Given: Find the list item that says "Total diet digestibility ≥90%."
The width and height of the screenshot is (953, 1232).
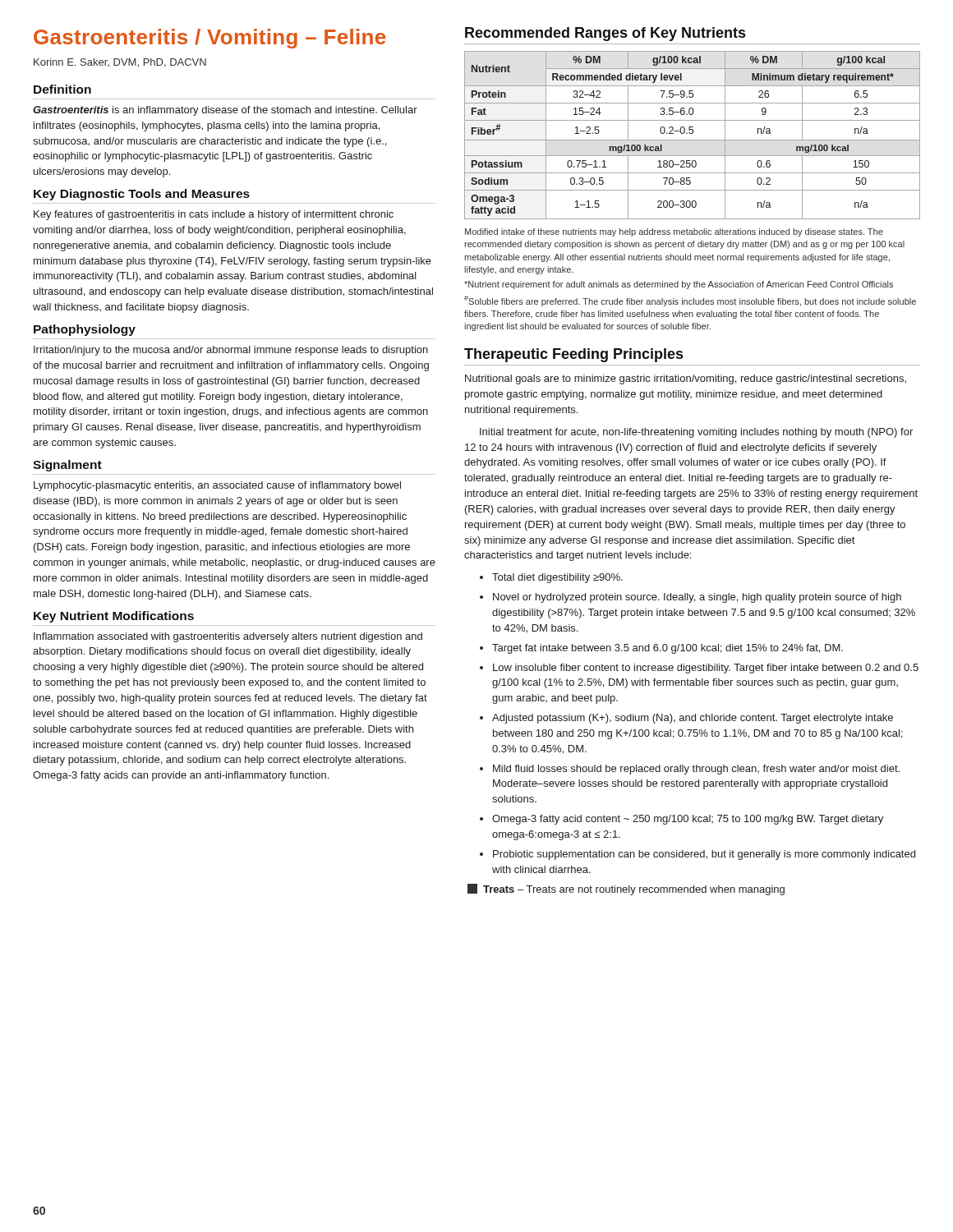Looking at the screenshot, I should point(551,578).
